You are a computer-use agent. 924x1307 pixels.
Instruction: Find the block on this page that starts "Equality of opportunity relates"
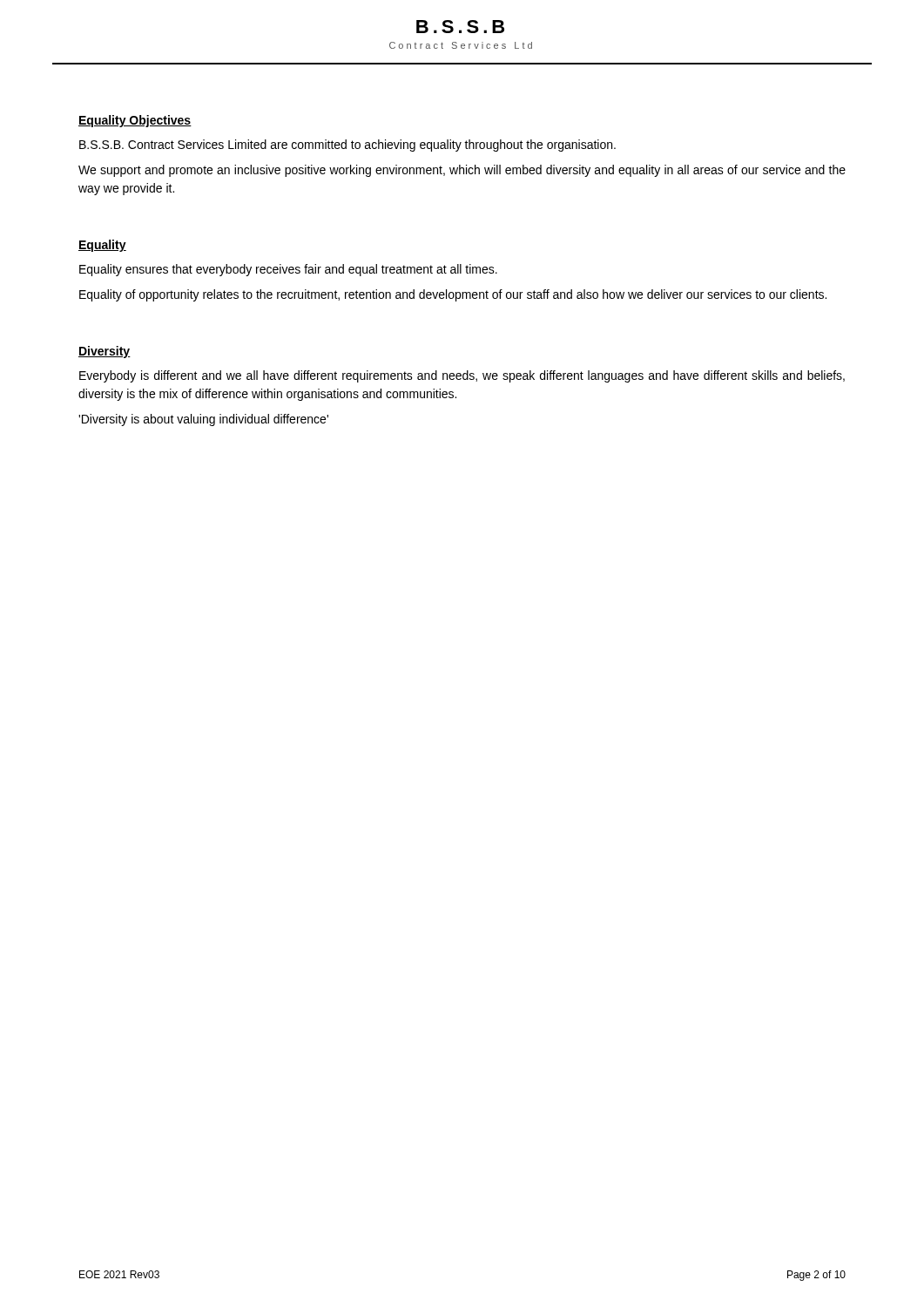point(453,295)
